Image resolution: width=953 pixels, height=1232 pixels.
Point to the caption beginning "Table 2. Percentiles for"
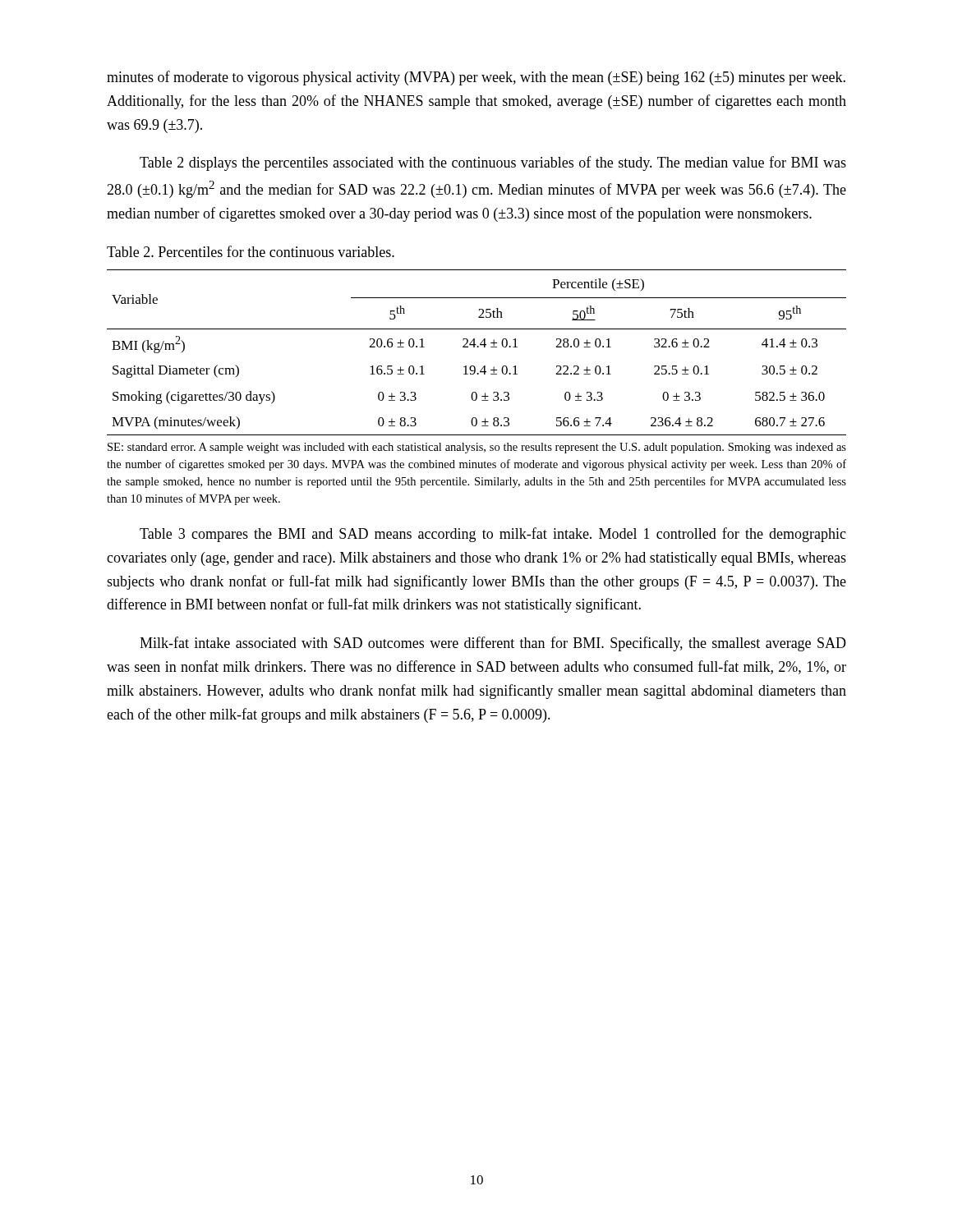click(251, 252)
